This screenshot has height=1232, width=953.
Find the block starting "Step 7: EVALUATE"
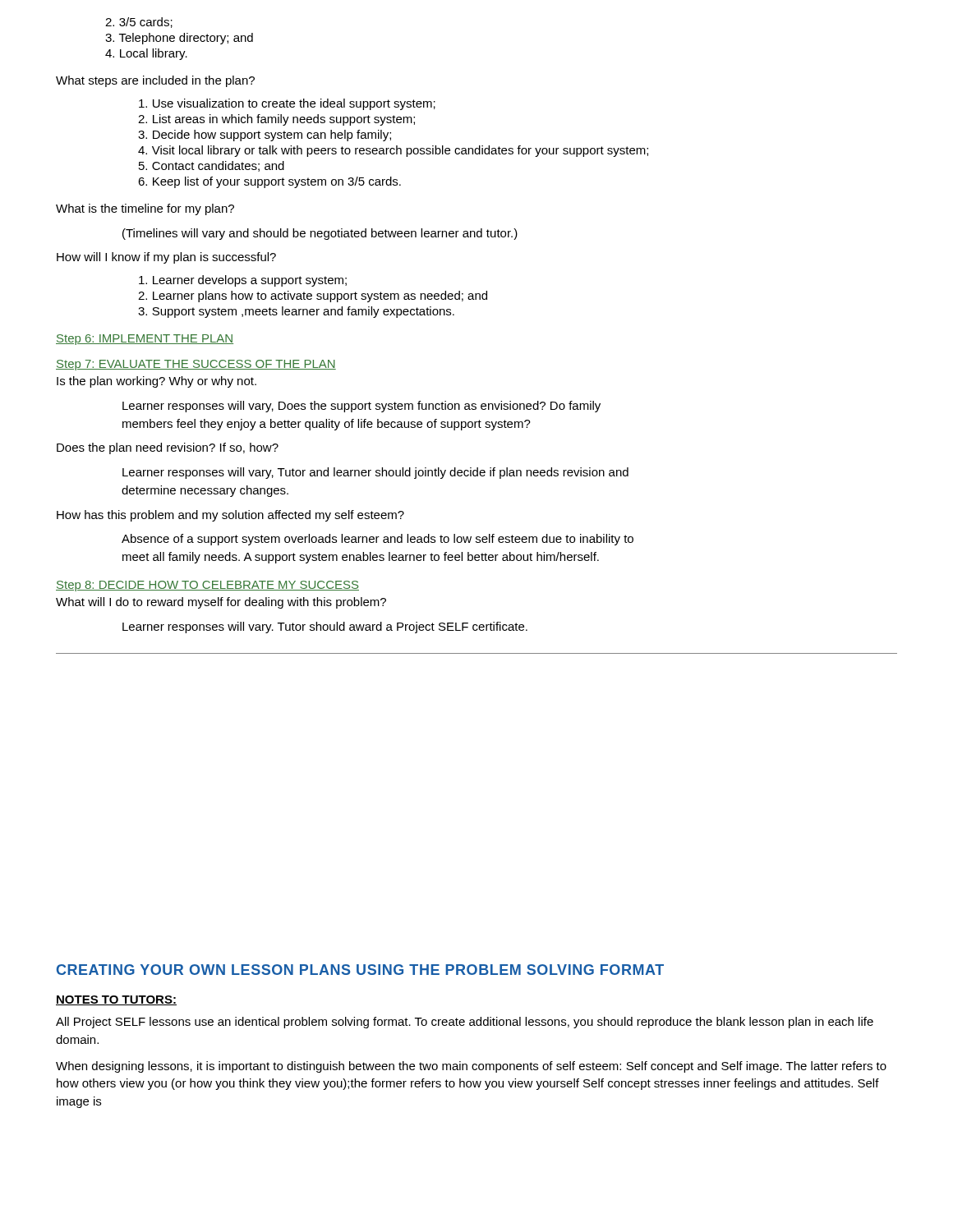196,363
